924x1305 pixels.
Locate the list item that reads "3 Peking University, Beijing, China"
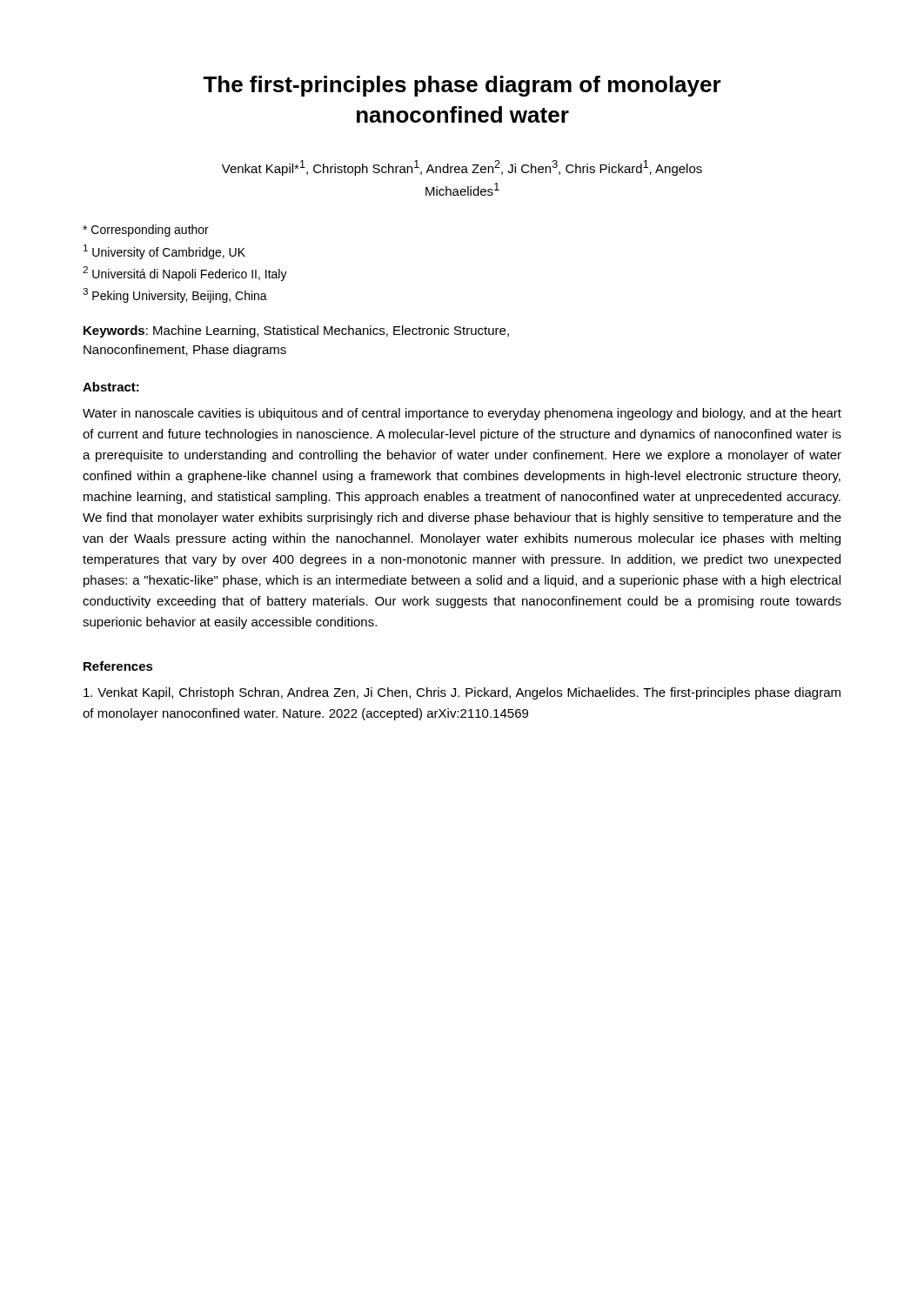[175, 294]
